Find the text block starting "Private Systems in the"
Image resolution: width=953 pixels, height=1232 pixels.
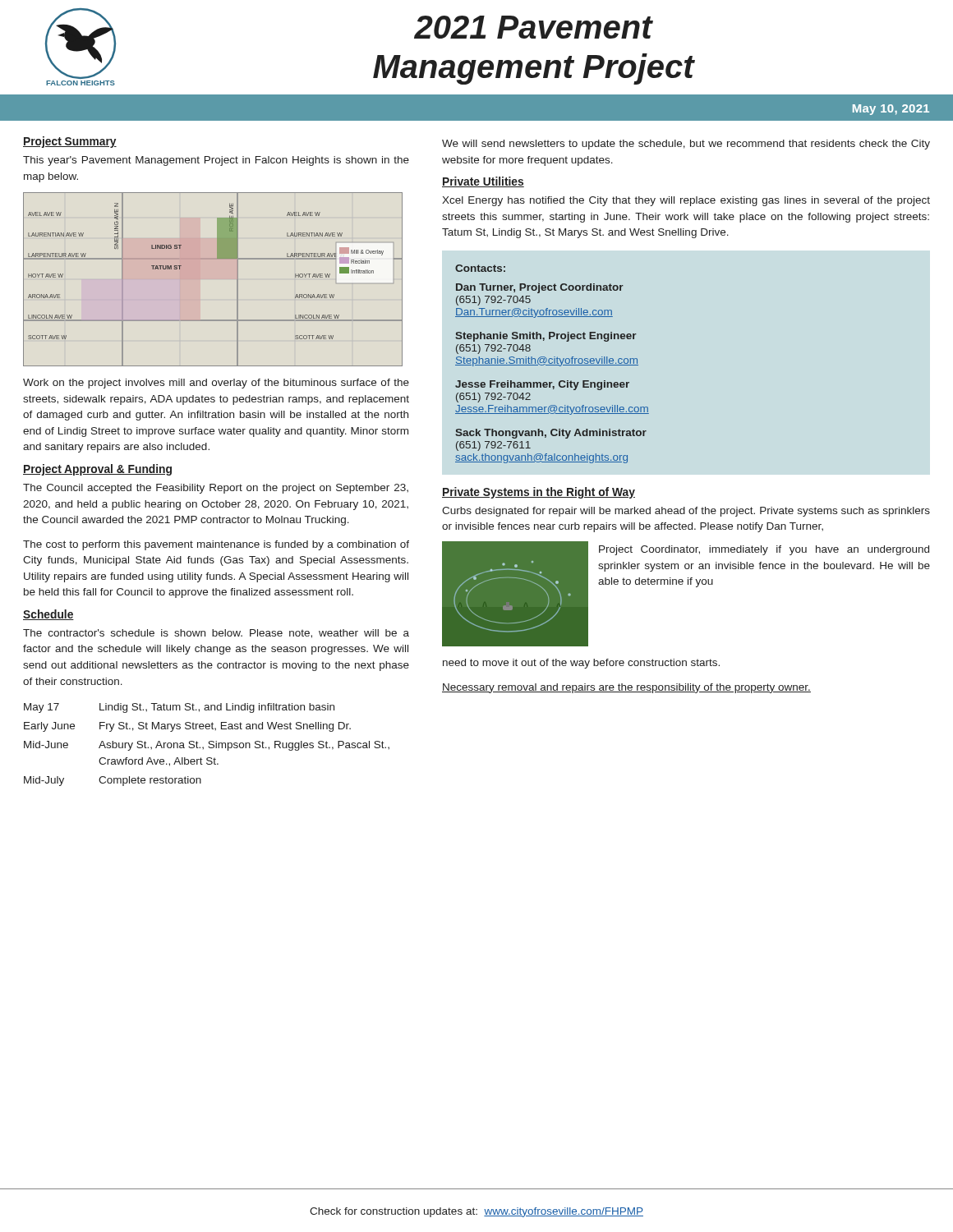539,493
